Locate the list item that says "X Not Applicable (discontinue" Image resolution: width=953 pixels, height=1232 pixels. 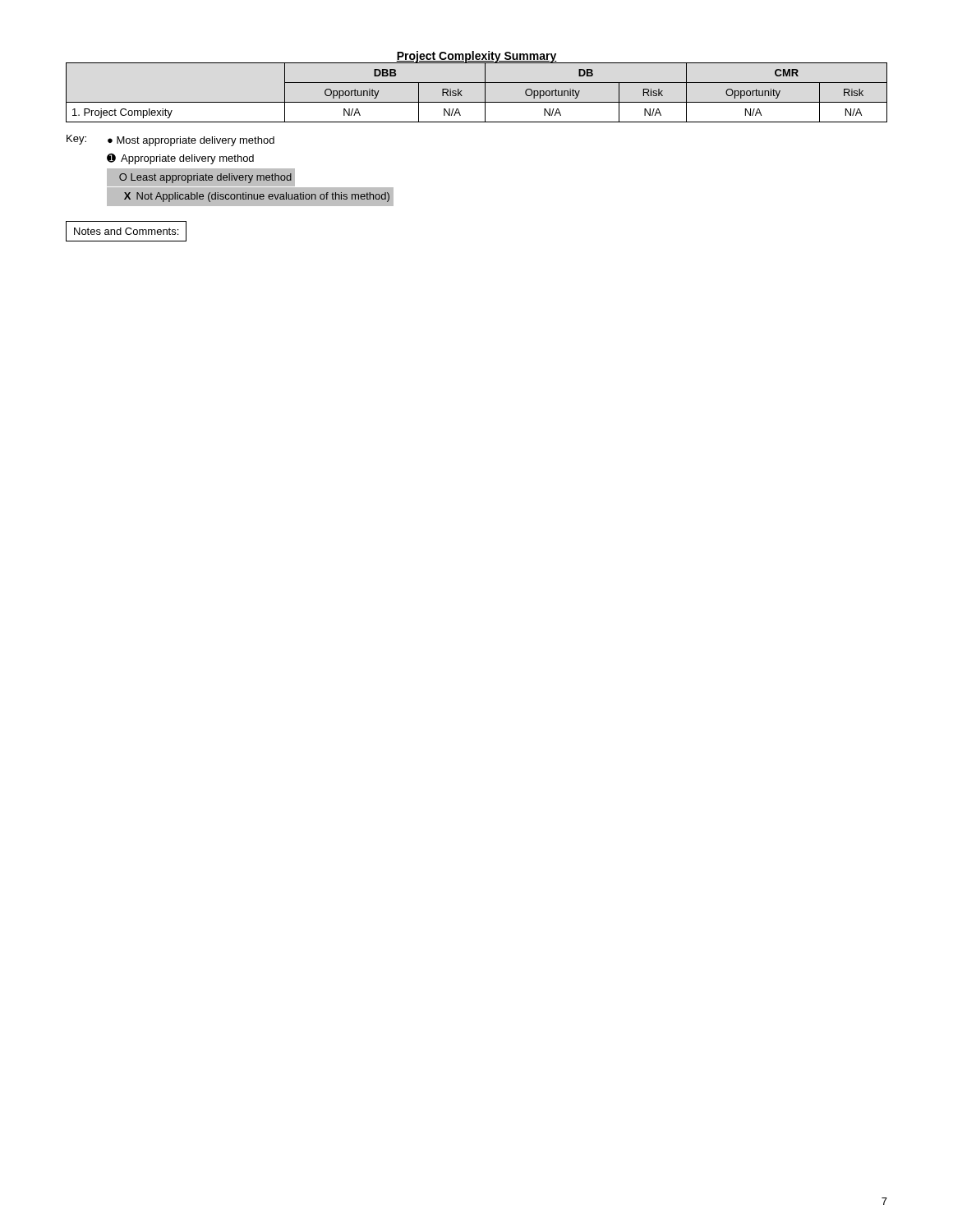pos(250,197)
